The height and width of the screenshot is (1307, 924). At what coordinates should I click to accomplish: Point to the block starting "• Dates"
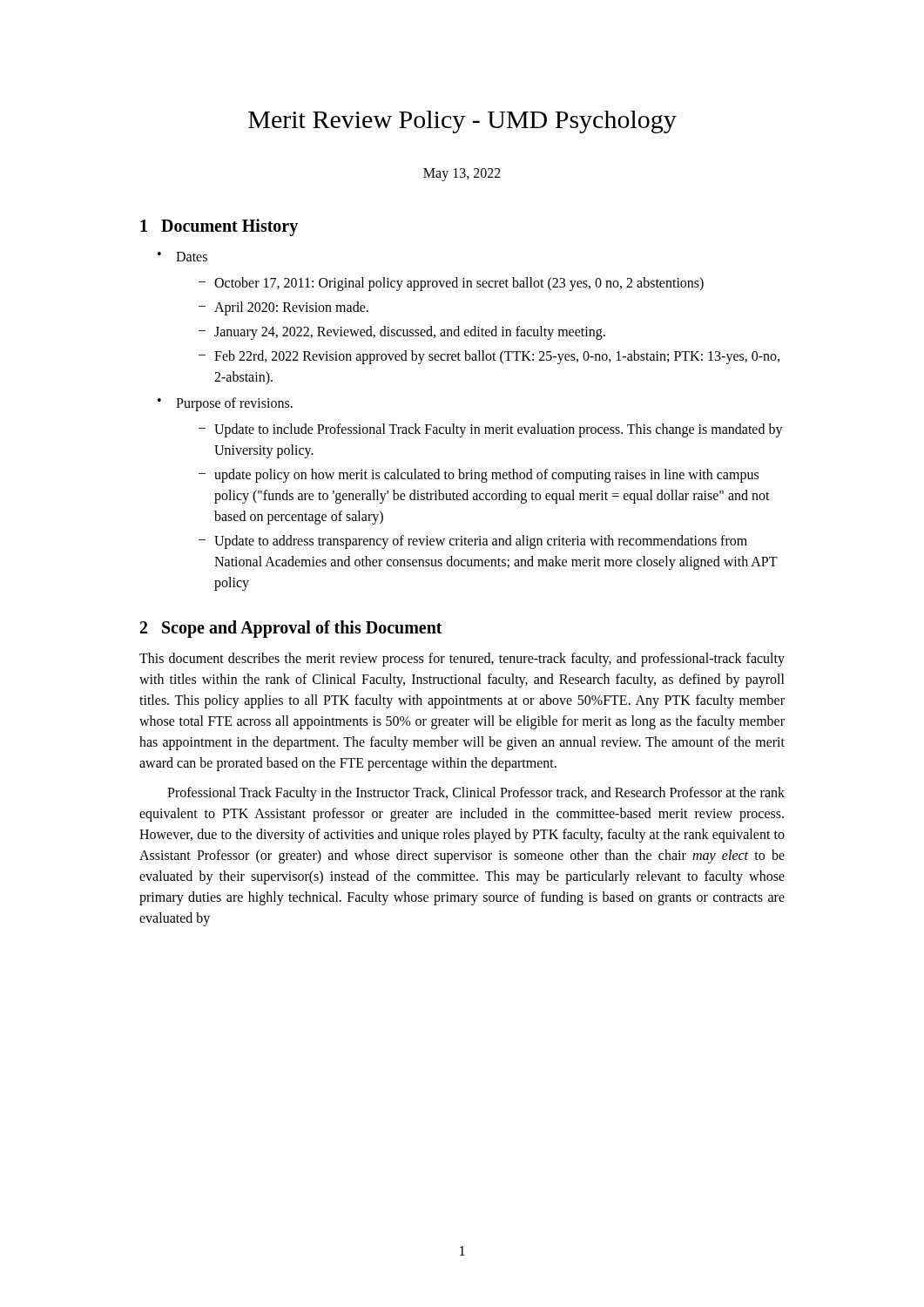pos(182,257)
